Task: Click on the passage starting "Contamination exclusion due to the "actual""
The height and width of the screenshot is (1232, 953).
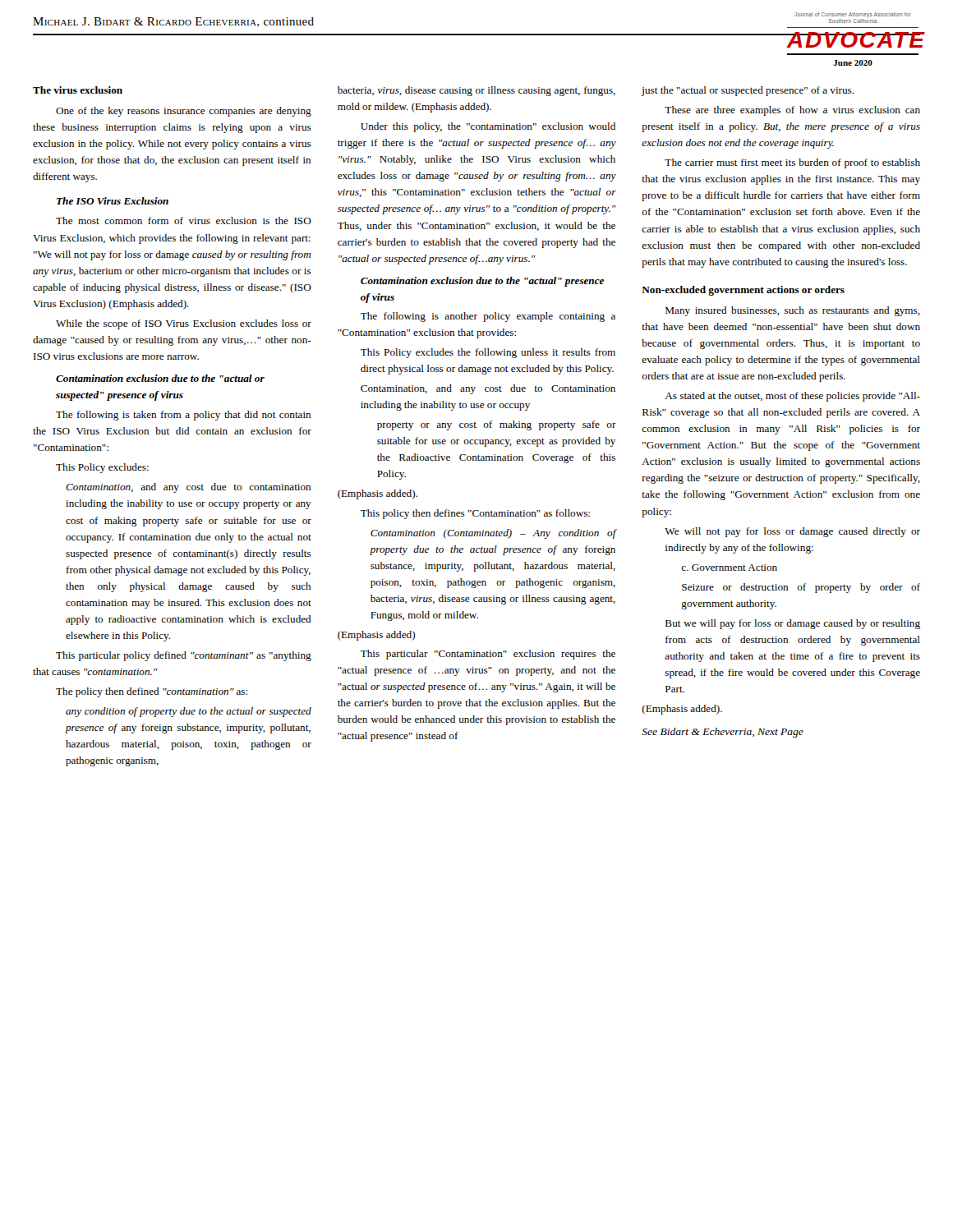Action: point(488,289)
